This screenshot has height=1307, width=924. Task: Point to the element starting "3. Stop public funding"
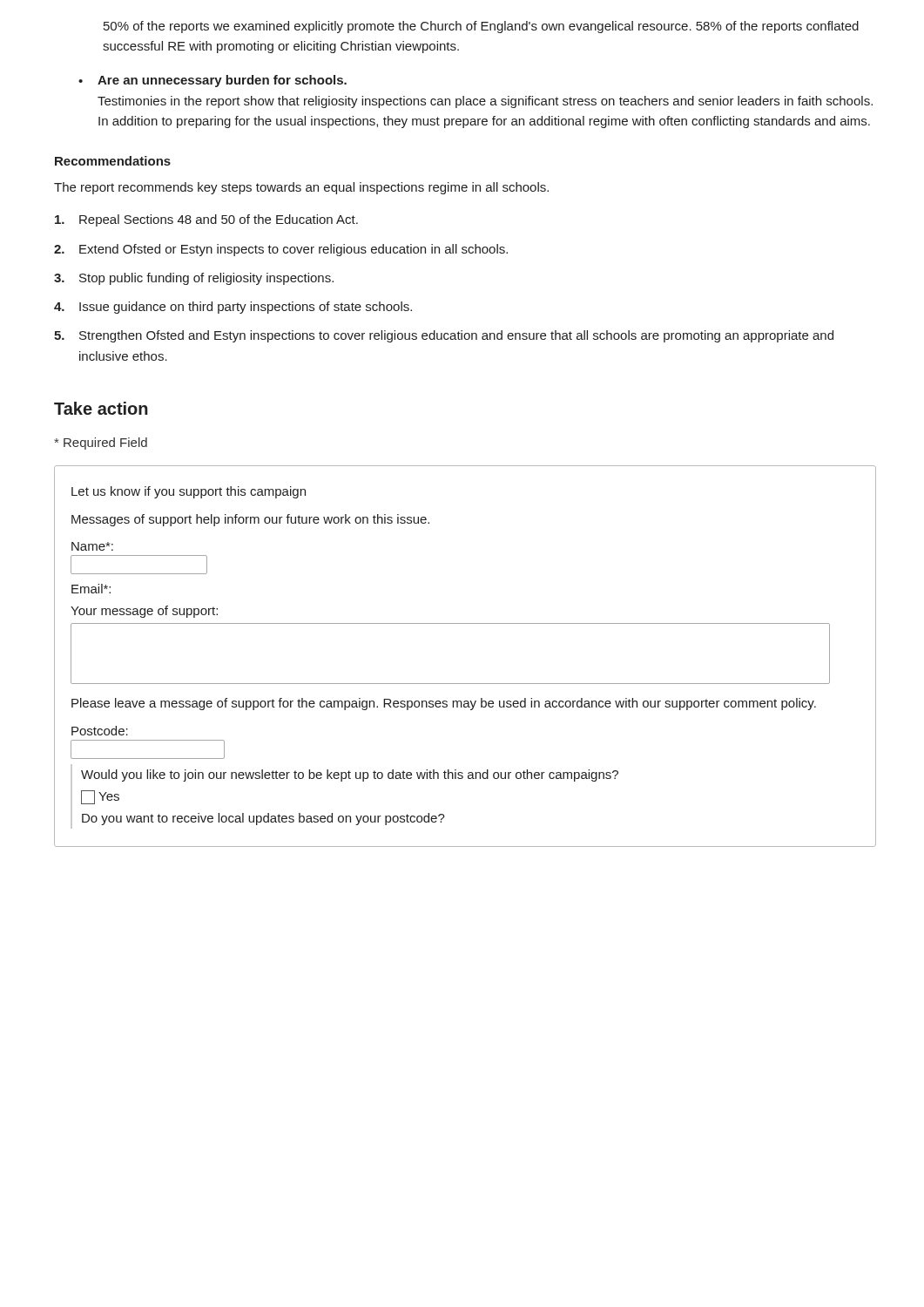[194, 279]
